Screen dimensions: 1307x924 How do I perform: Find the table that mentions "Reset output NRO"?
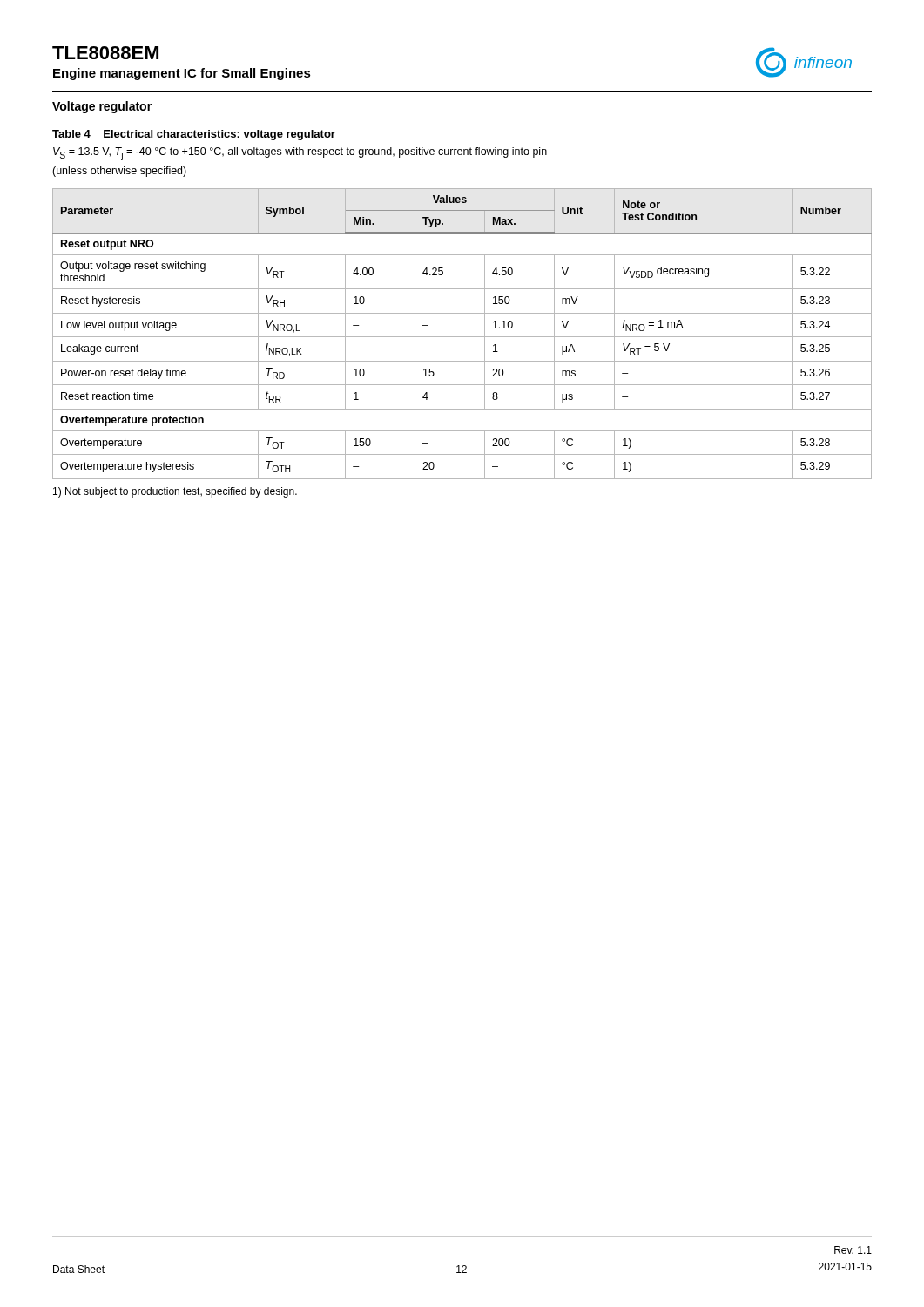(x=462, y=333)
